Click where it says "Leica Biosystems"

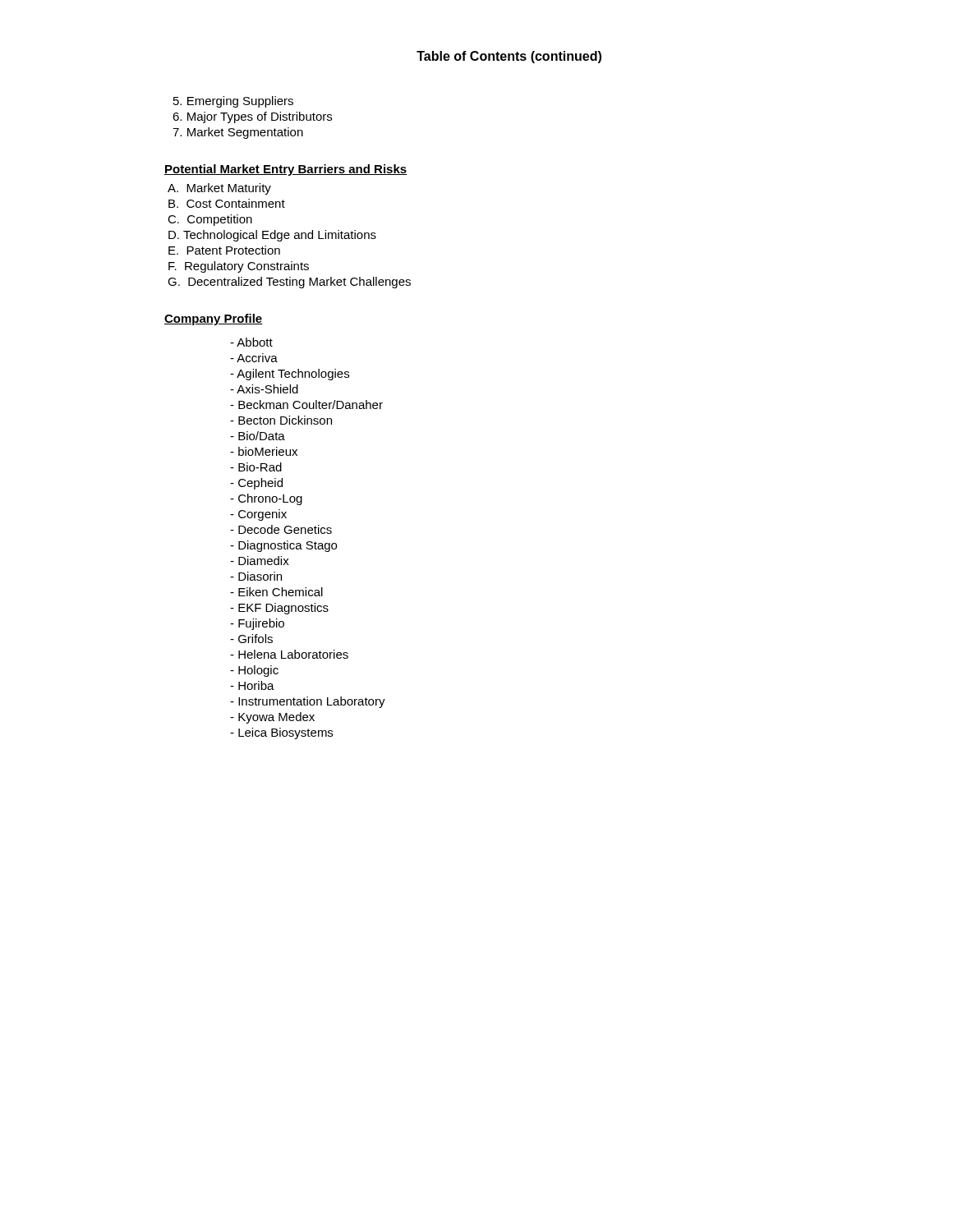click(281, 733)
